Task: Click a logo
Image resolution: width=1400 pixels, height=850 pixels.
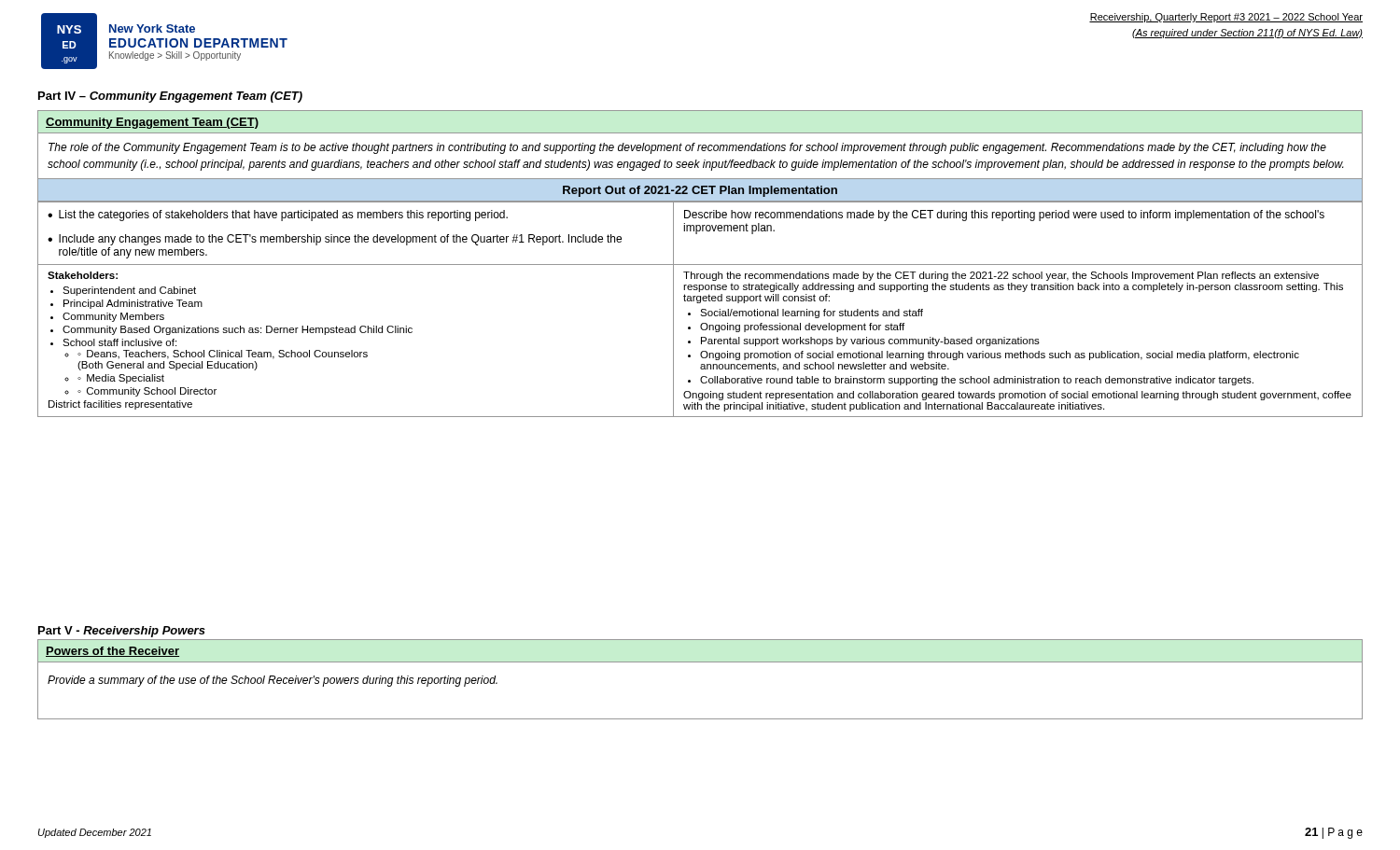Action: click(163, 41)
